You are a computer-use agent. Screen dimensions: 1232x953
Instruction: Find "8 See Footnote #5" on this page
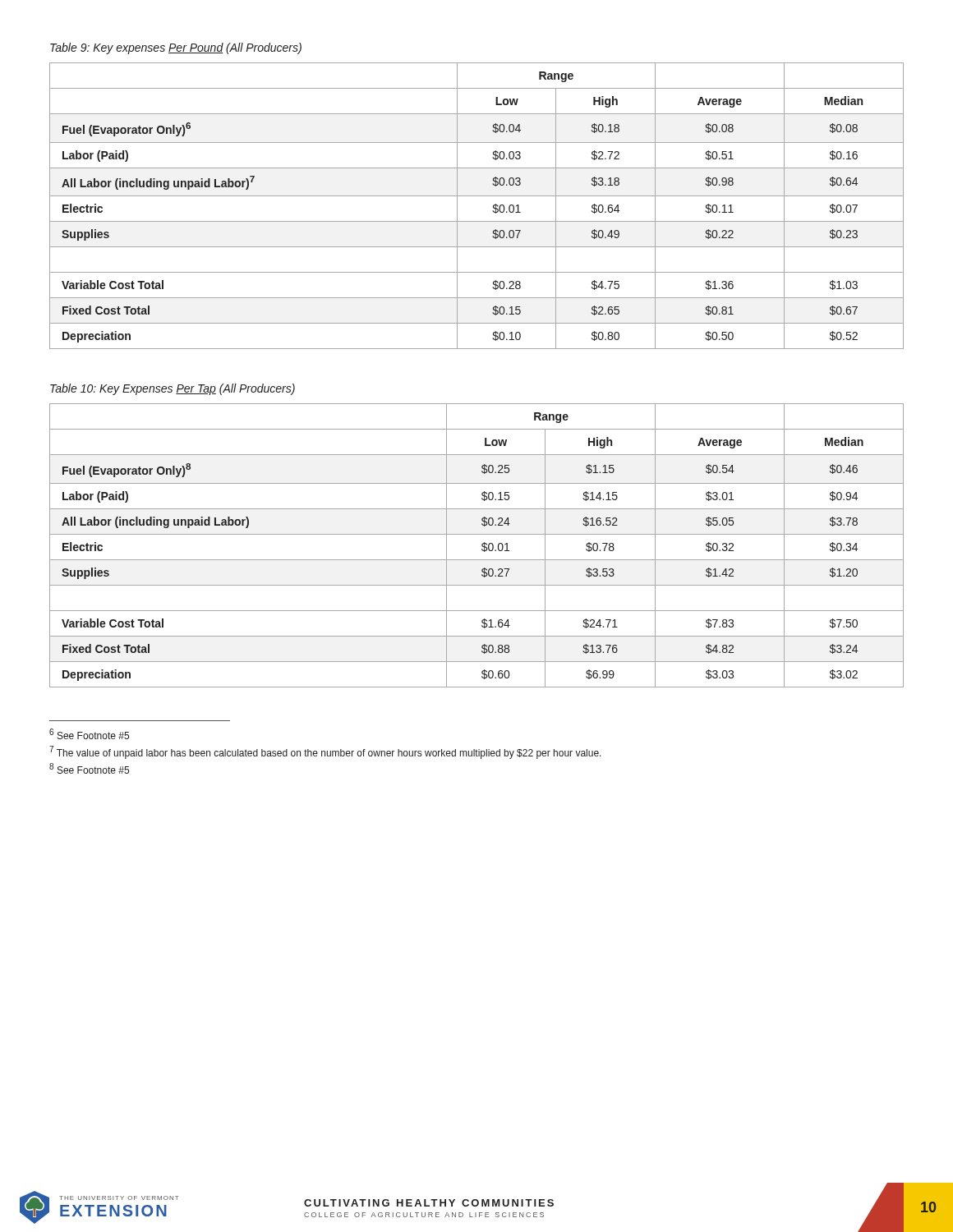(89, 769)
